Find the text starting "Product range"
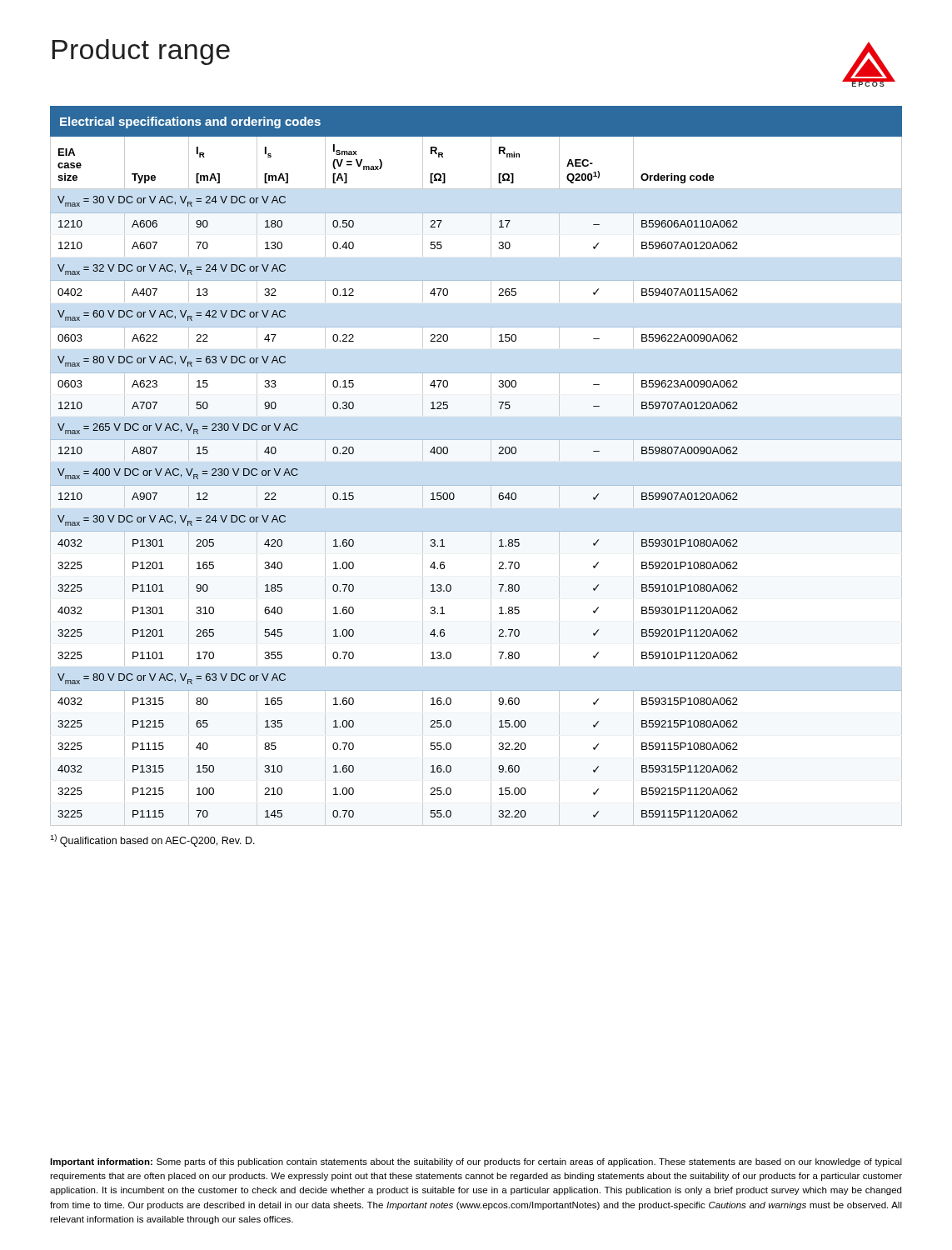 141,49
